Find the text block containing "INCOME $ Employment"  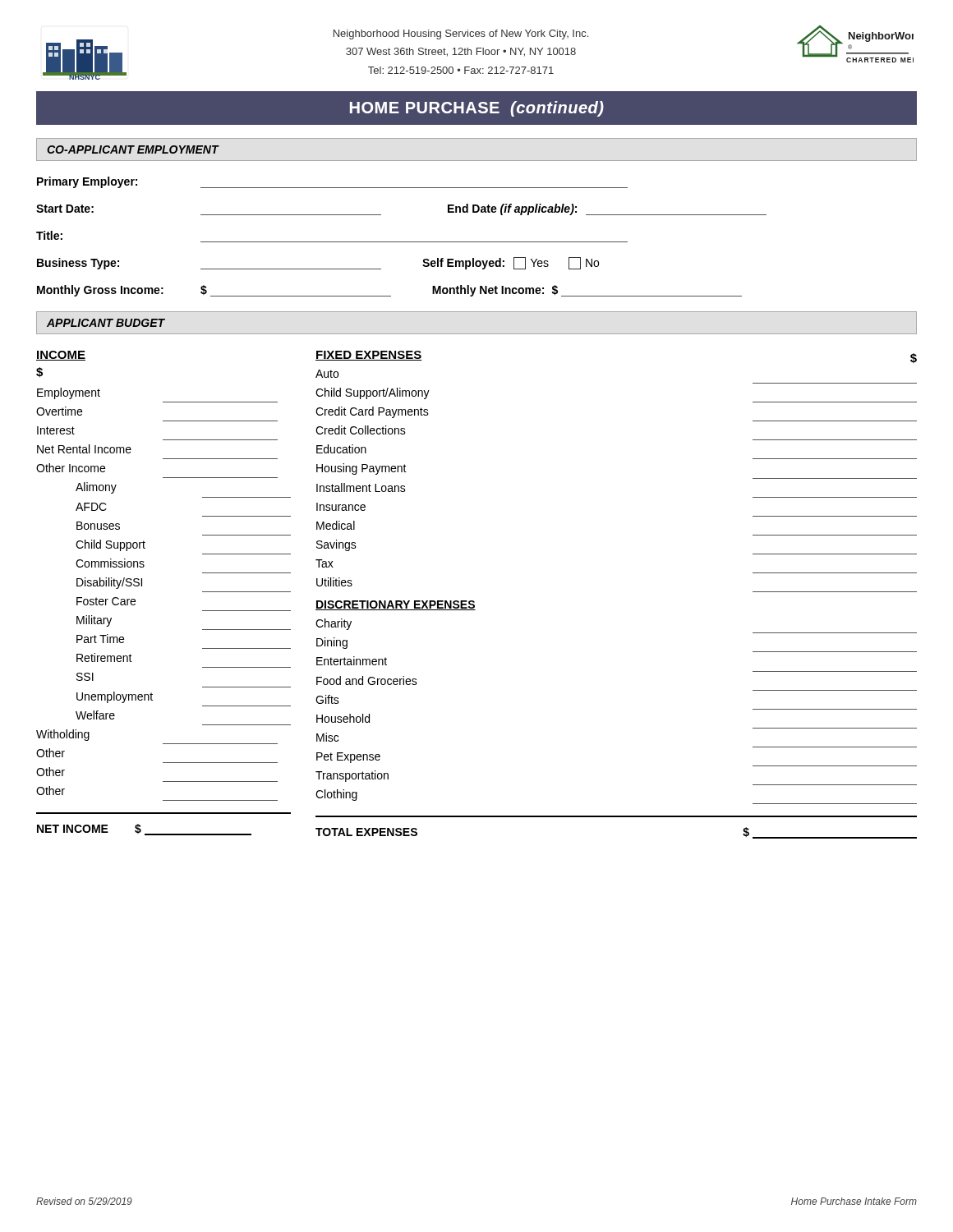61,356
